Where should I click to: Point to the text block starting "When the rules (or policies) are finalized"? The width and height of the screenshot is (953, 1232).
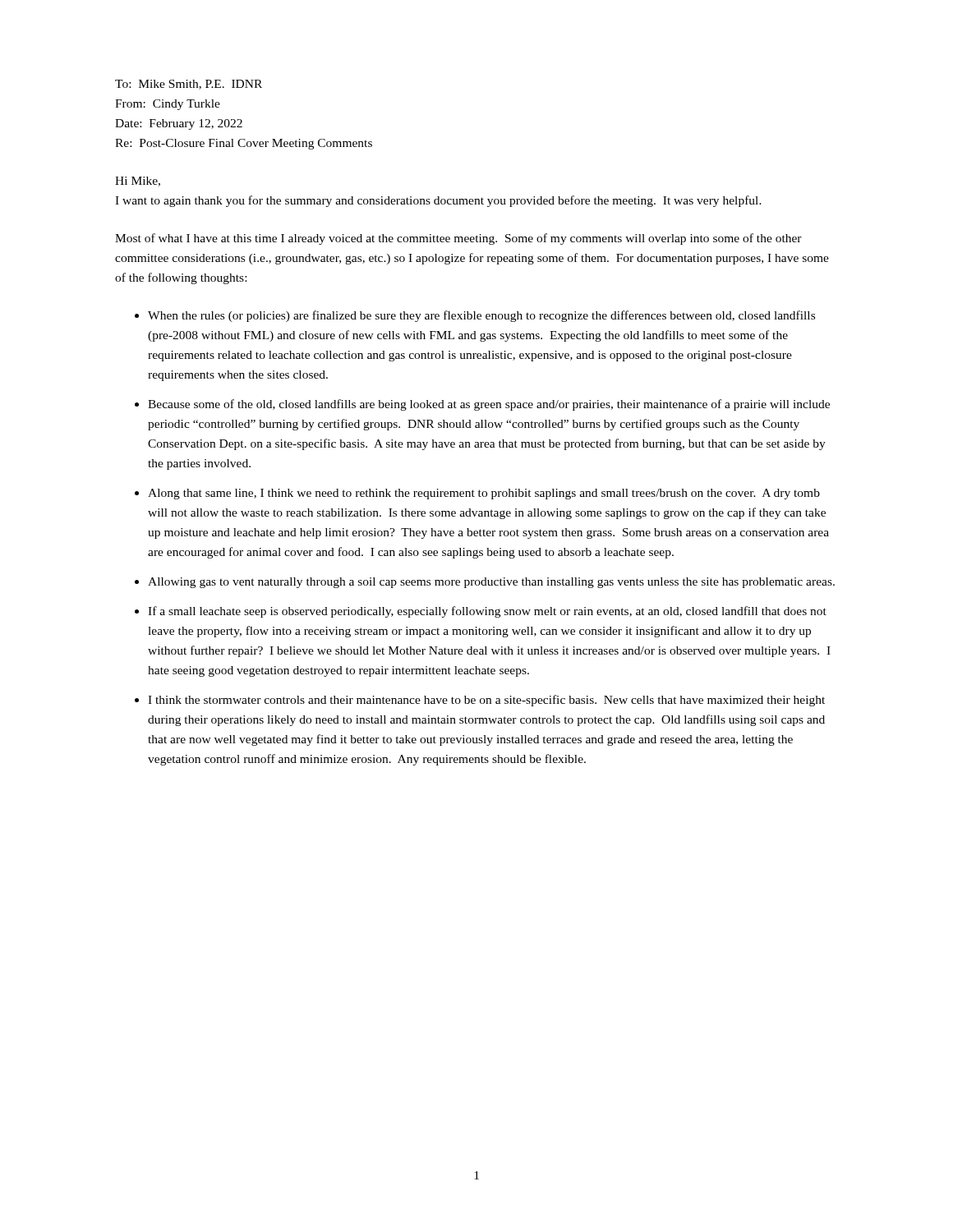click(x=482, y=345)
